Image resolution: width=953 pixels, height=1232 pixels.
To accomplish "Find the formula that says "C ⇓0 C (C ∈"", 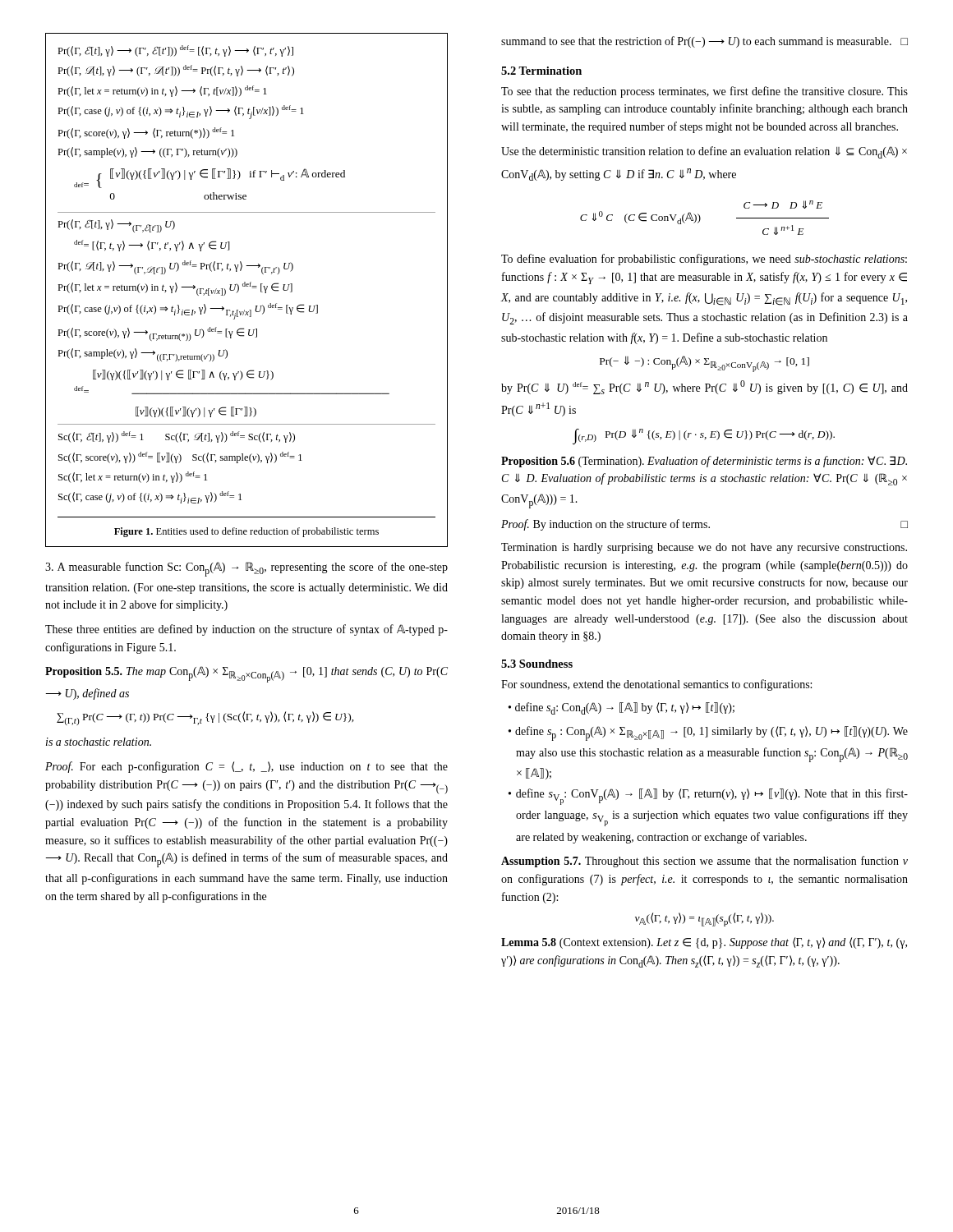I will (705, 217).
